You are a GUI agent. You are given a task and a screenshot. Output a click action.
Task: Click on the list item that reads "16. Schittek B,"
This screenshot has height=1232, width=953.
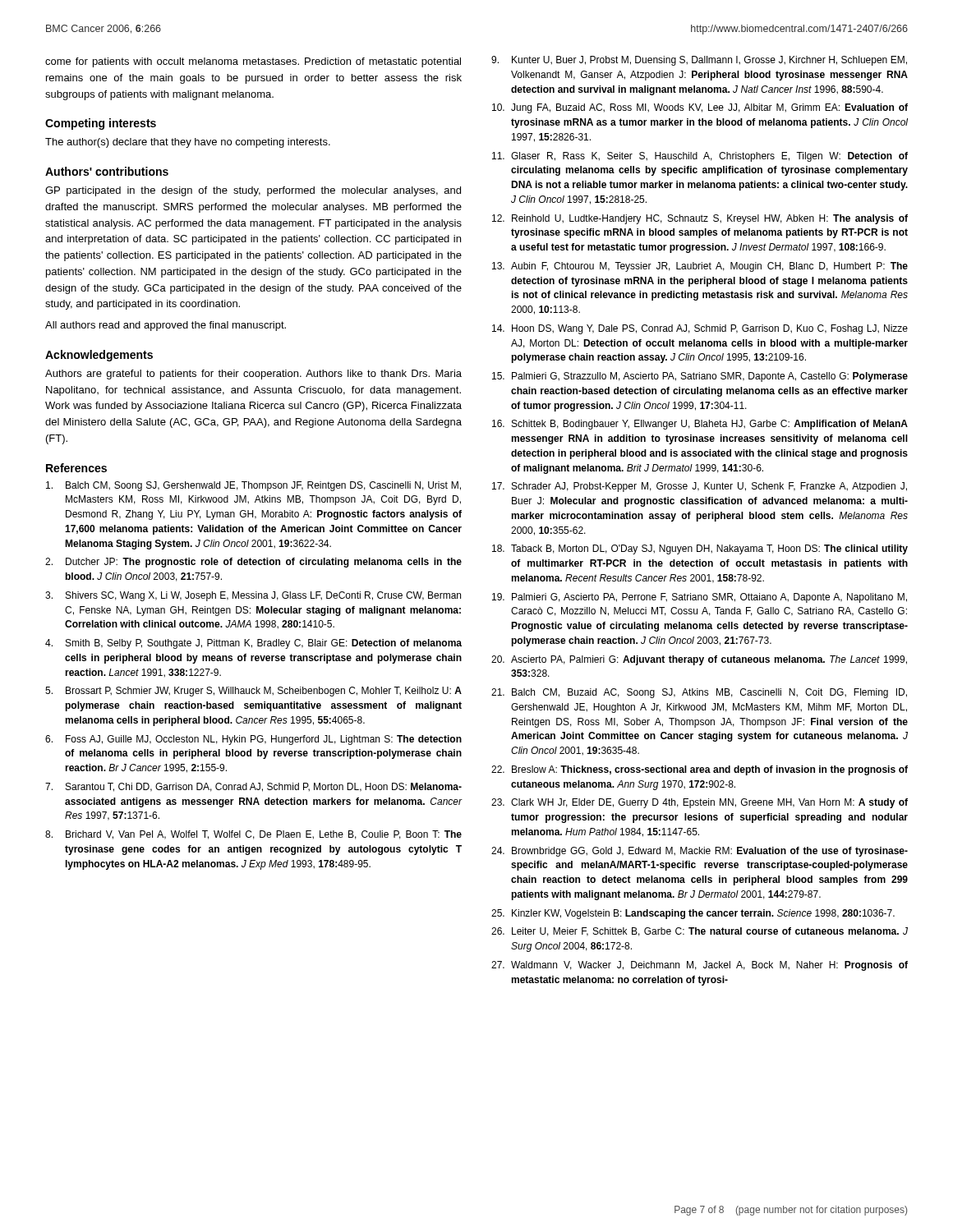point(700,447)
